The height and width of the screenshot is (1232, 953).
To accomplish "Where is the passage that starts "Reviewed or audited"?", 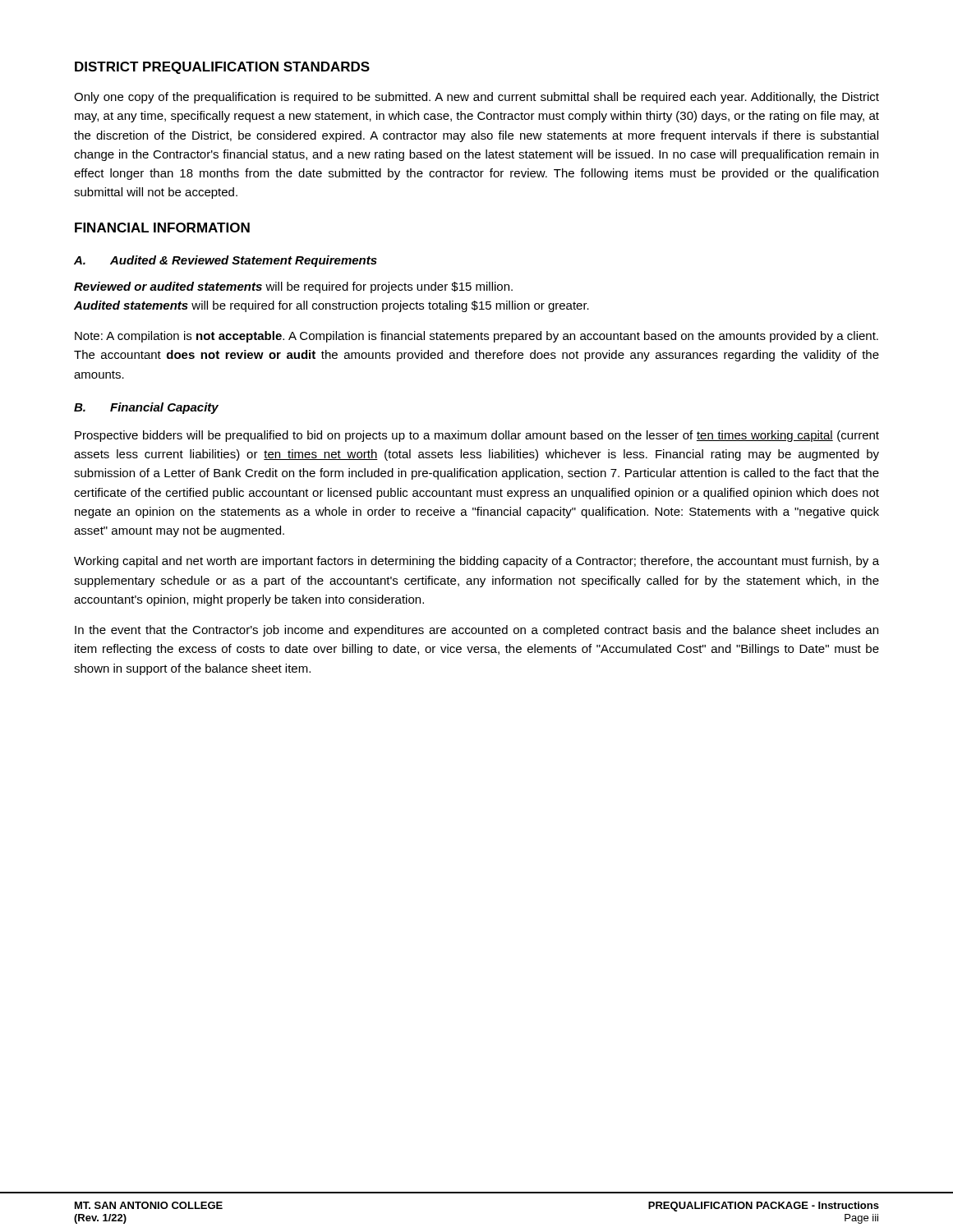I will tap(476, 295).
